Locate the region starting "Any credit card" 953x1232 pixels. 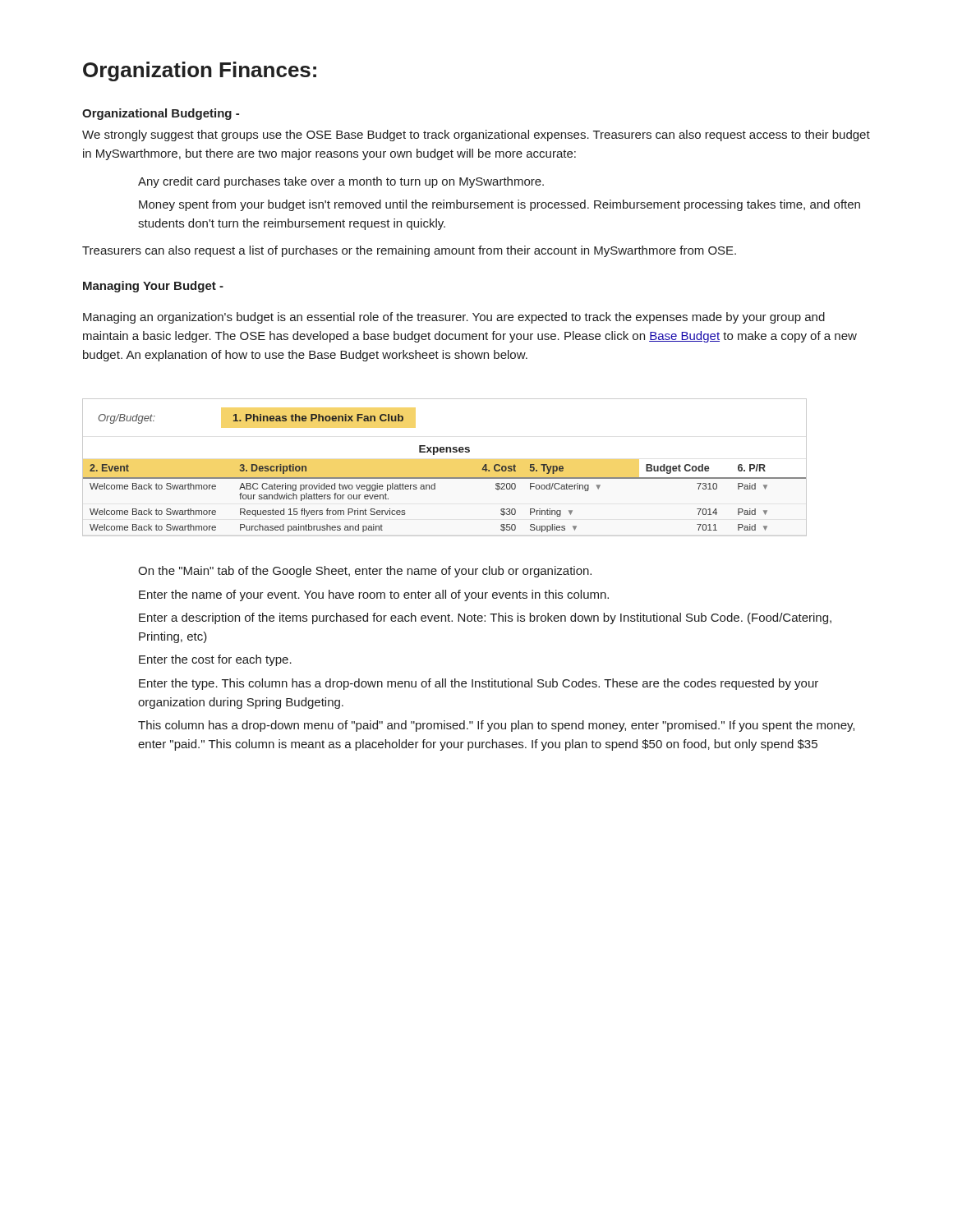341,181
